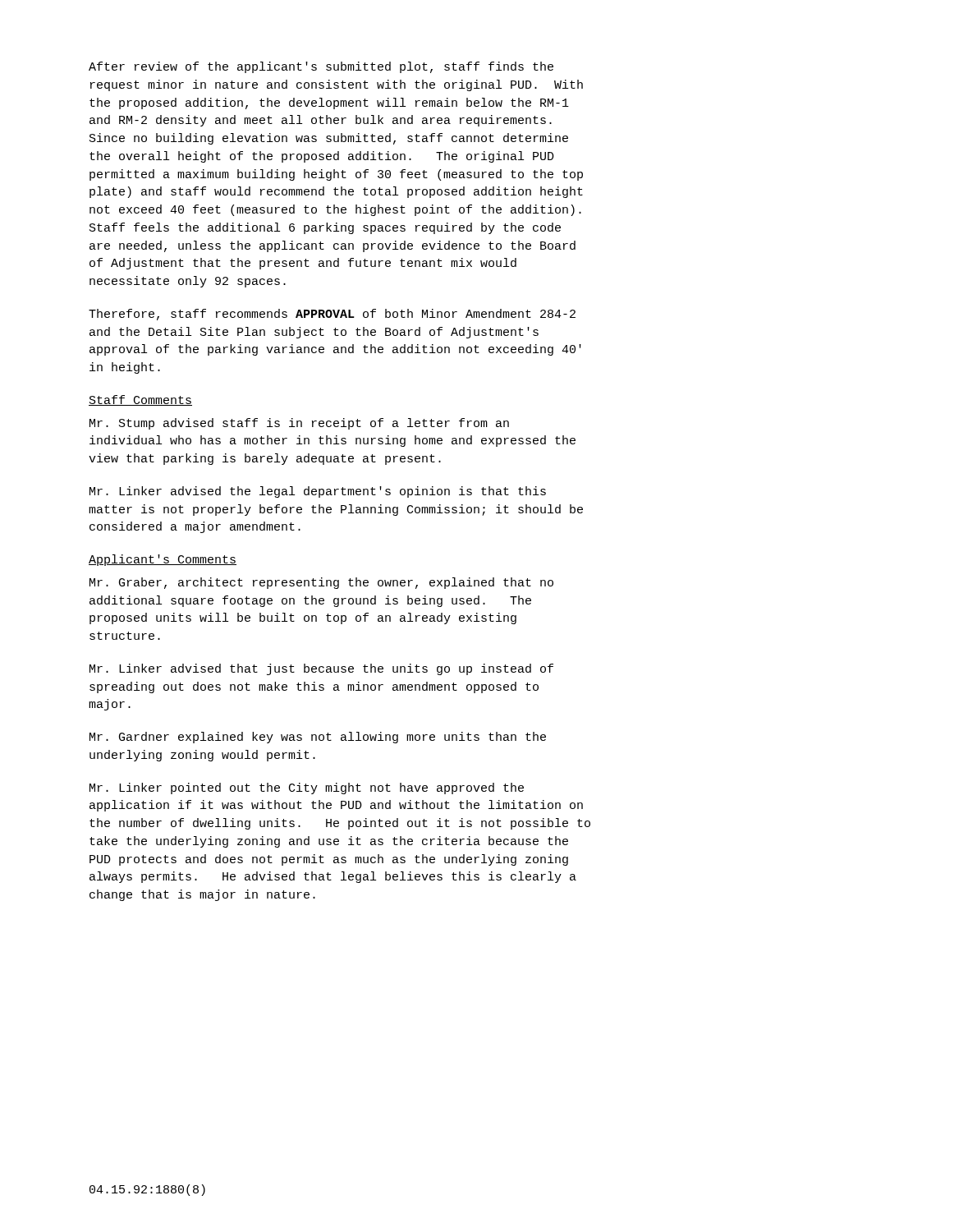Locate the element starting "Mr. Gardner explained key was not allowing"
Image resolution: width=954 pixels, height=1232 pixels.
point(318,747)
